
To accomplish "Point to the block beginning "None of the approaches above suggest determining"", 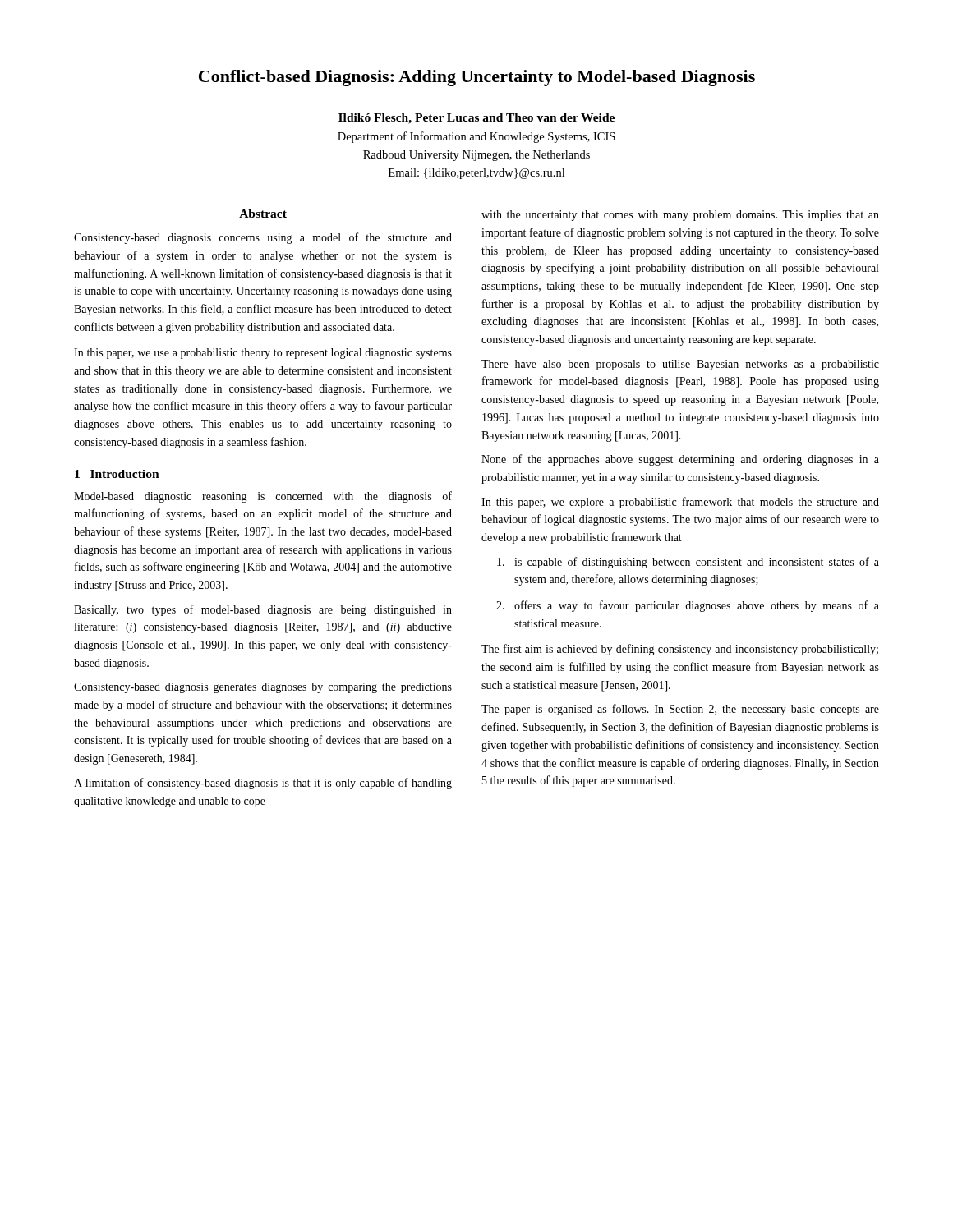I will [x=680, y=469].
